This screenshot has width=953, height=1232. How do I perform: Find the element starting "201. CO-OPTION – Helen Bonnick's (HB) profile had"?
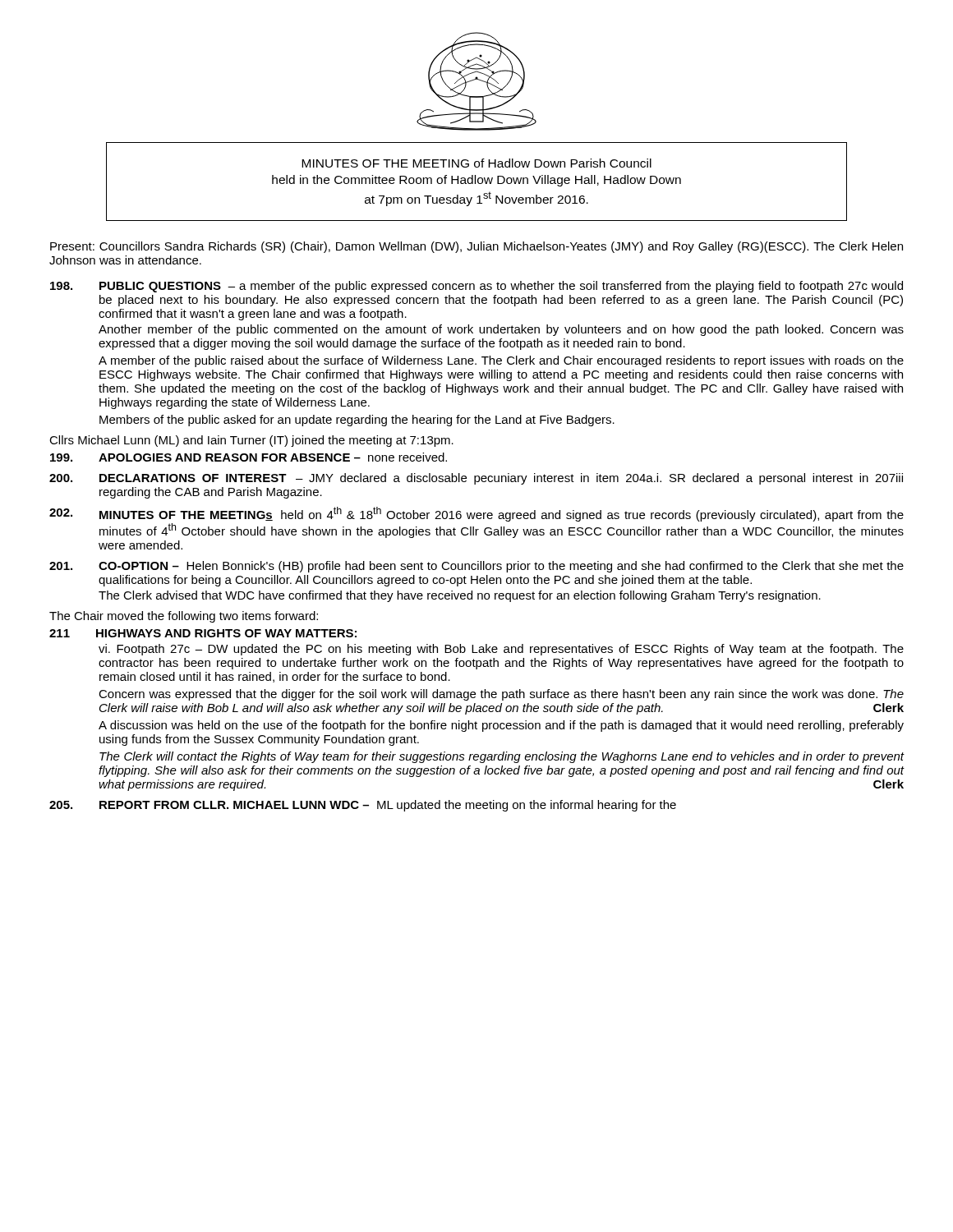click(476, 580)
